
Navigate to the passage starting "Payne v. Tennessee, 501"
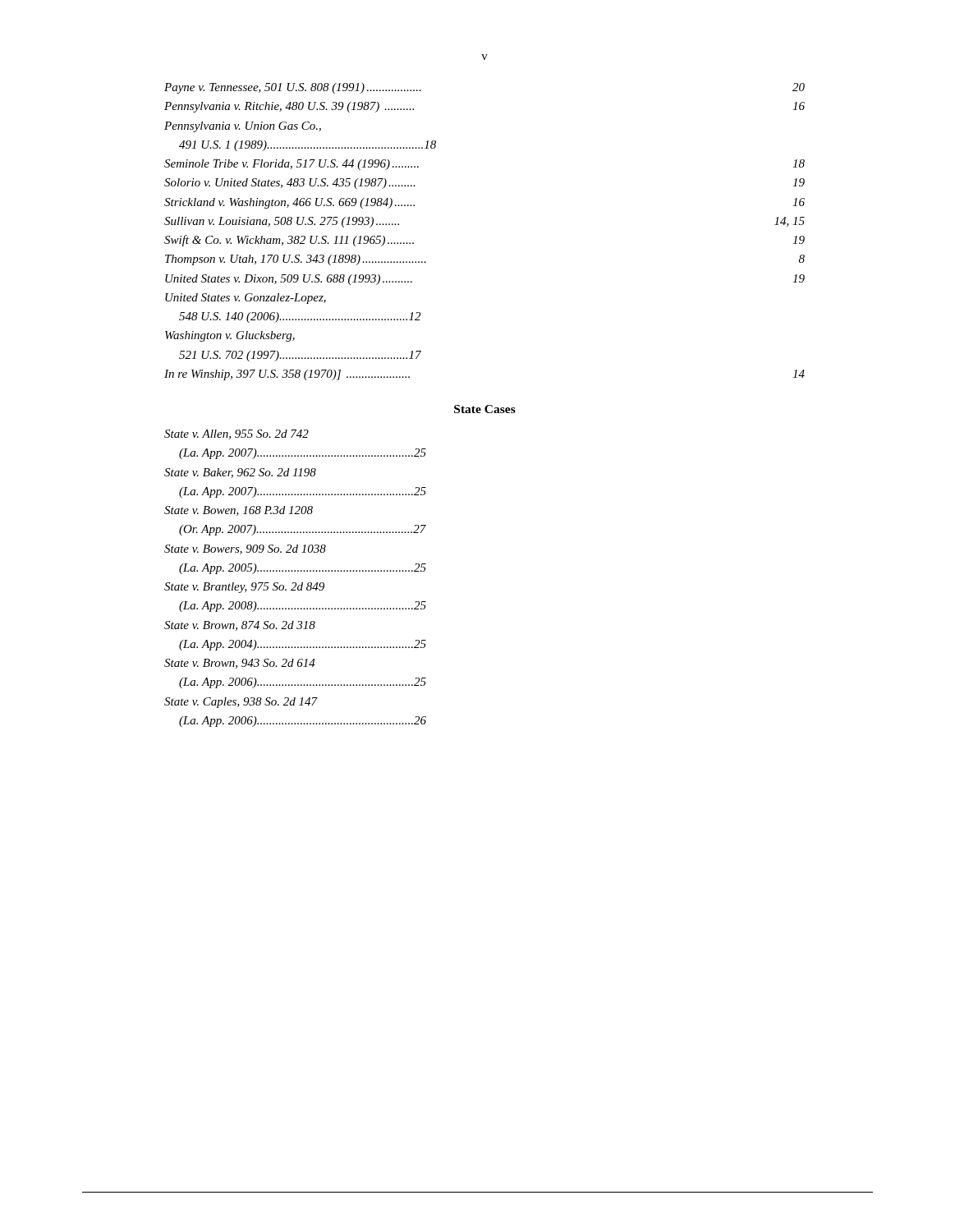[x=293, y=88]
